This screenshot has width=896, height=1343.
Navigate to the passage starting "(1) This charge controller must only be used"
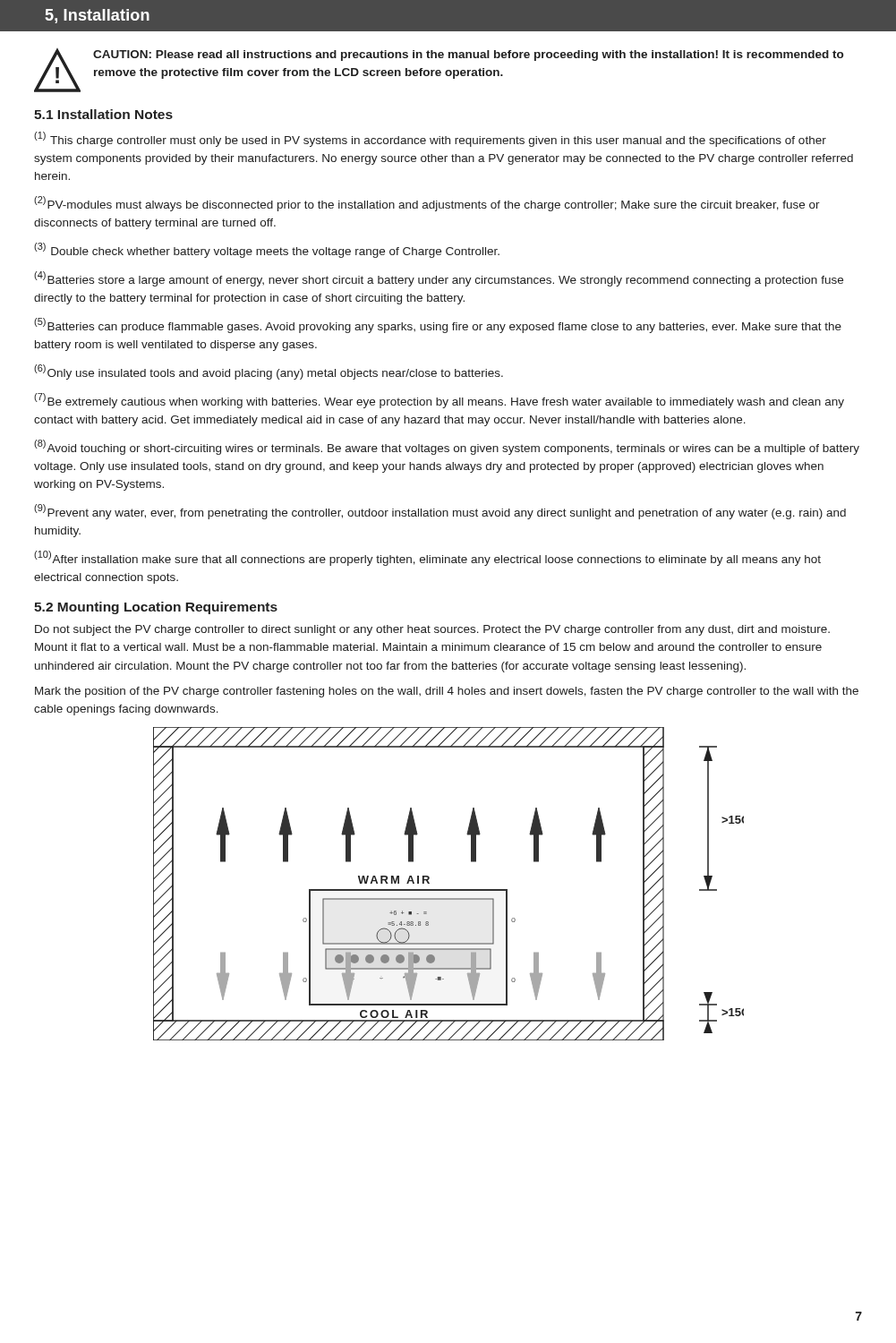tap(444, 156)
